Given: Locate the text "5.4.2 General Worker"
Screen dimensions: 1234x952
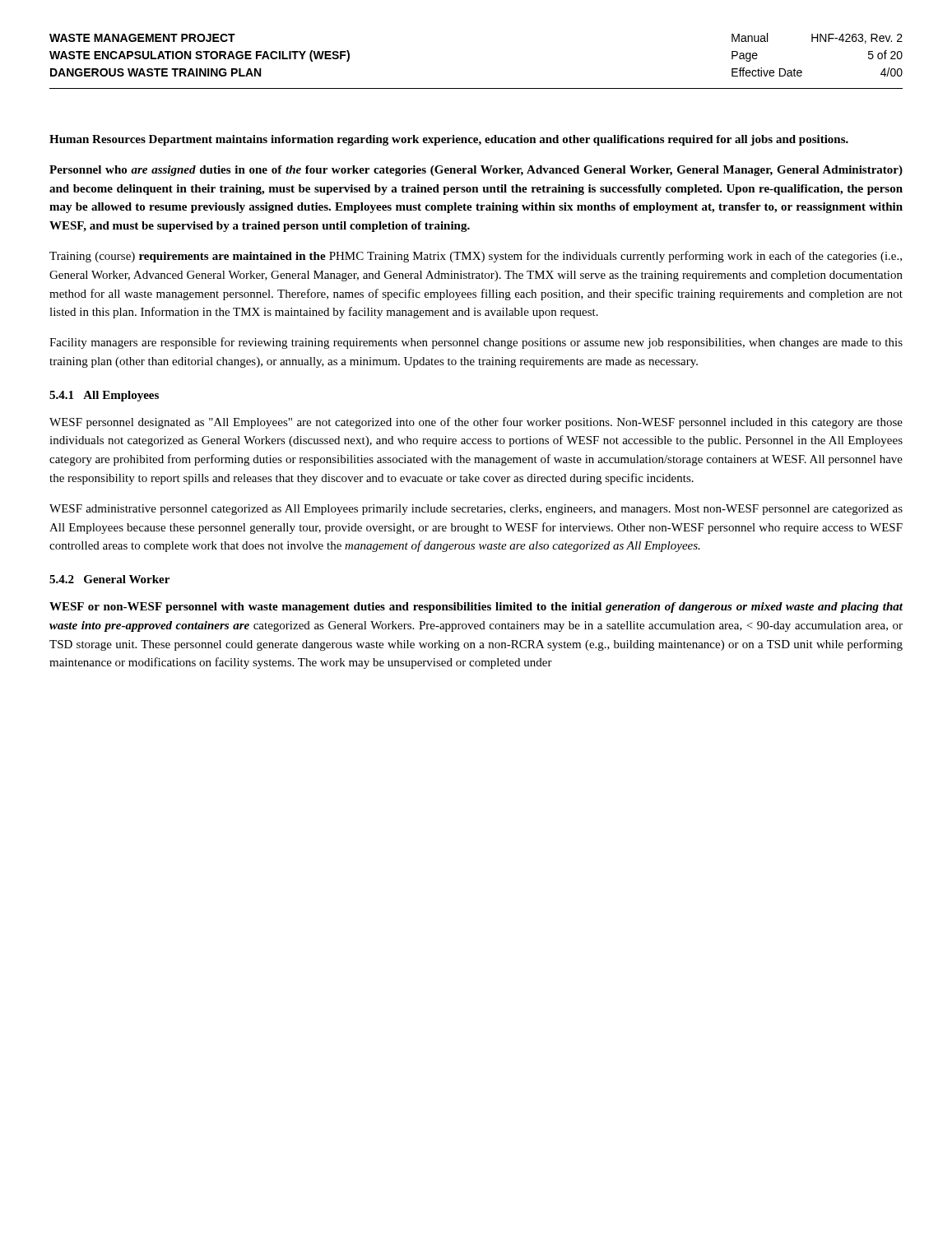Looking at the screenshot, I should pos(110,579).
